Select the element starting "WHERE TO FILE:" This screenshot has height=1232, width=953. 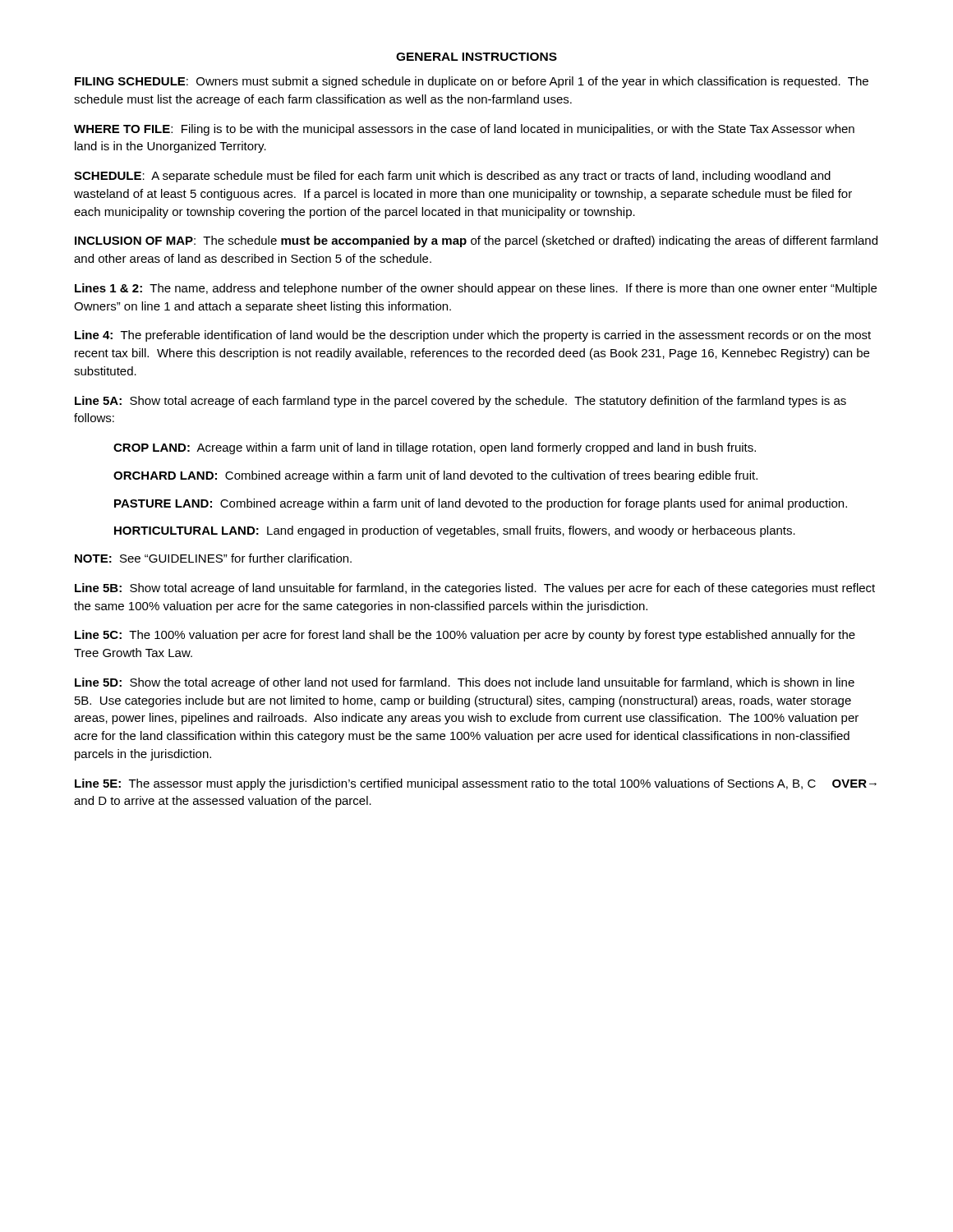tap(464, 137)
